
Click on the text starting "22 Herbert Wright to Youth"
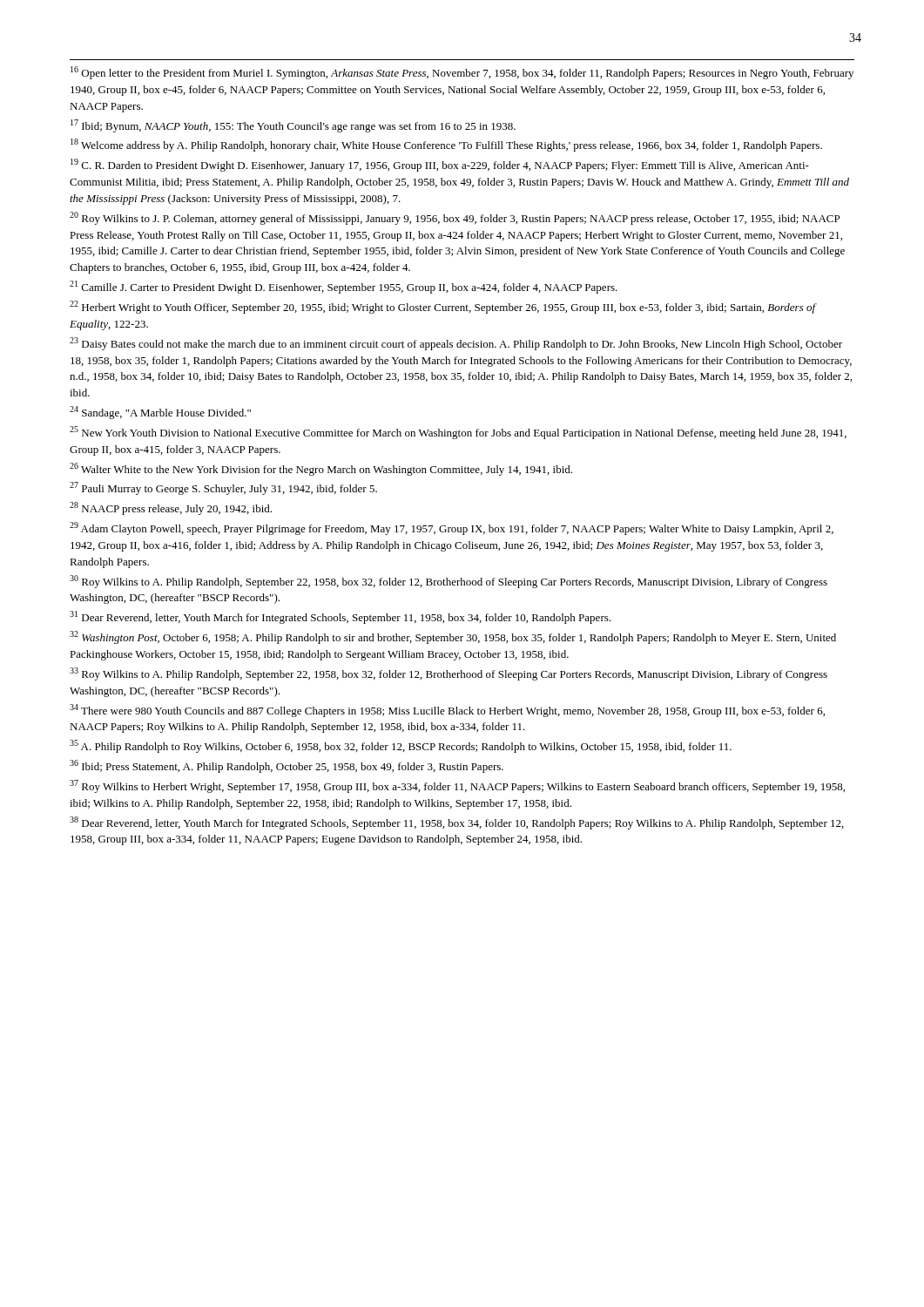click(442, 315)
